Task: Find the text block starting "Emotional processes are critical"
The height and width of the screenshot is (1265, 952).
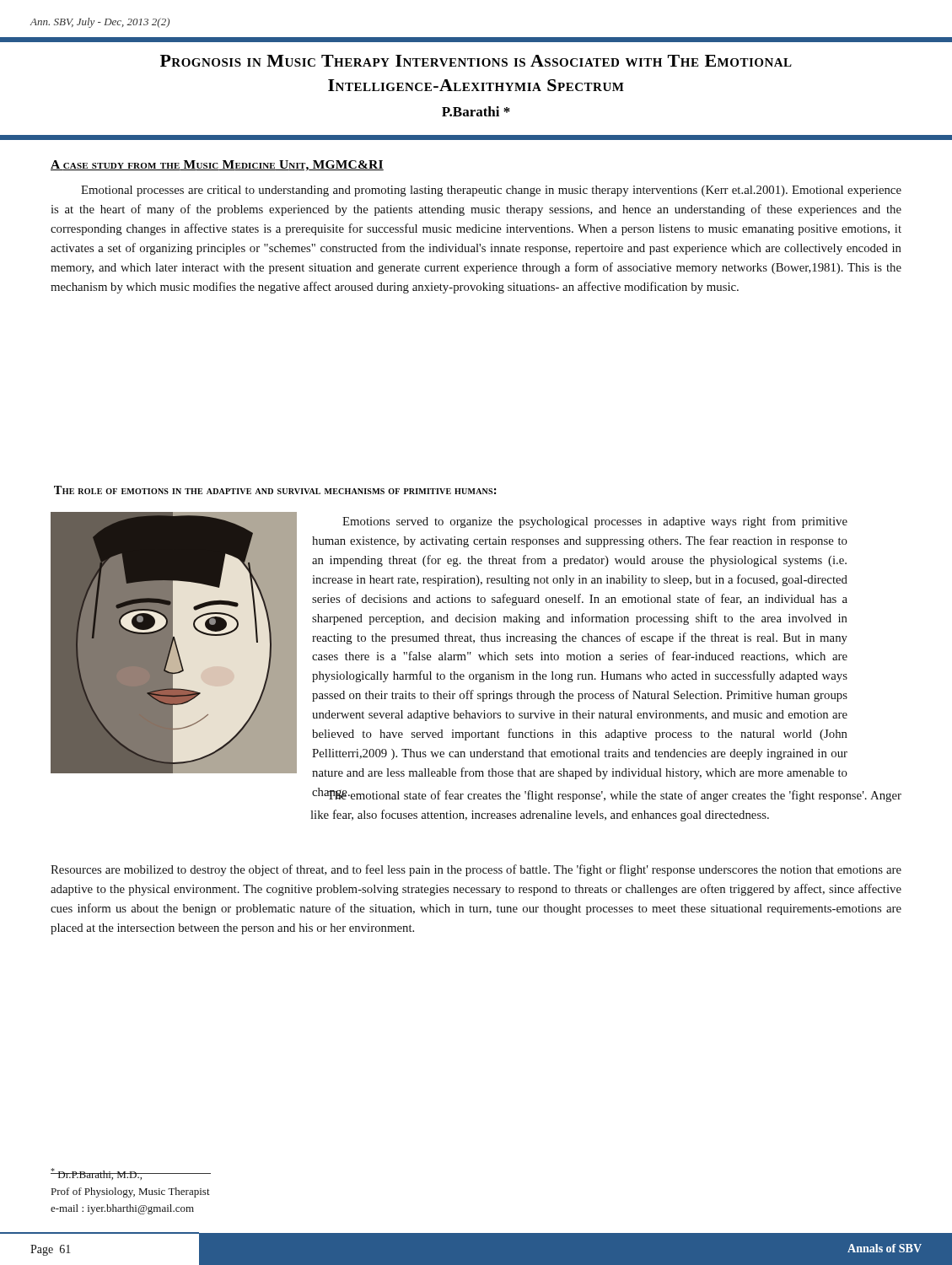Action: point(476,238)
